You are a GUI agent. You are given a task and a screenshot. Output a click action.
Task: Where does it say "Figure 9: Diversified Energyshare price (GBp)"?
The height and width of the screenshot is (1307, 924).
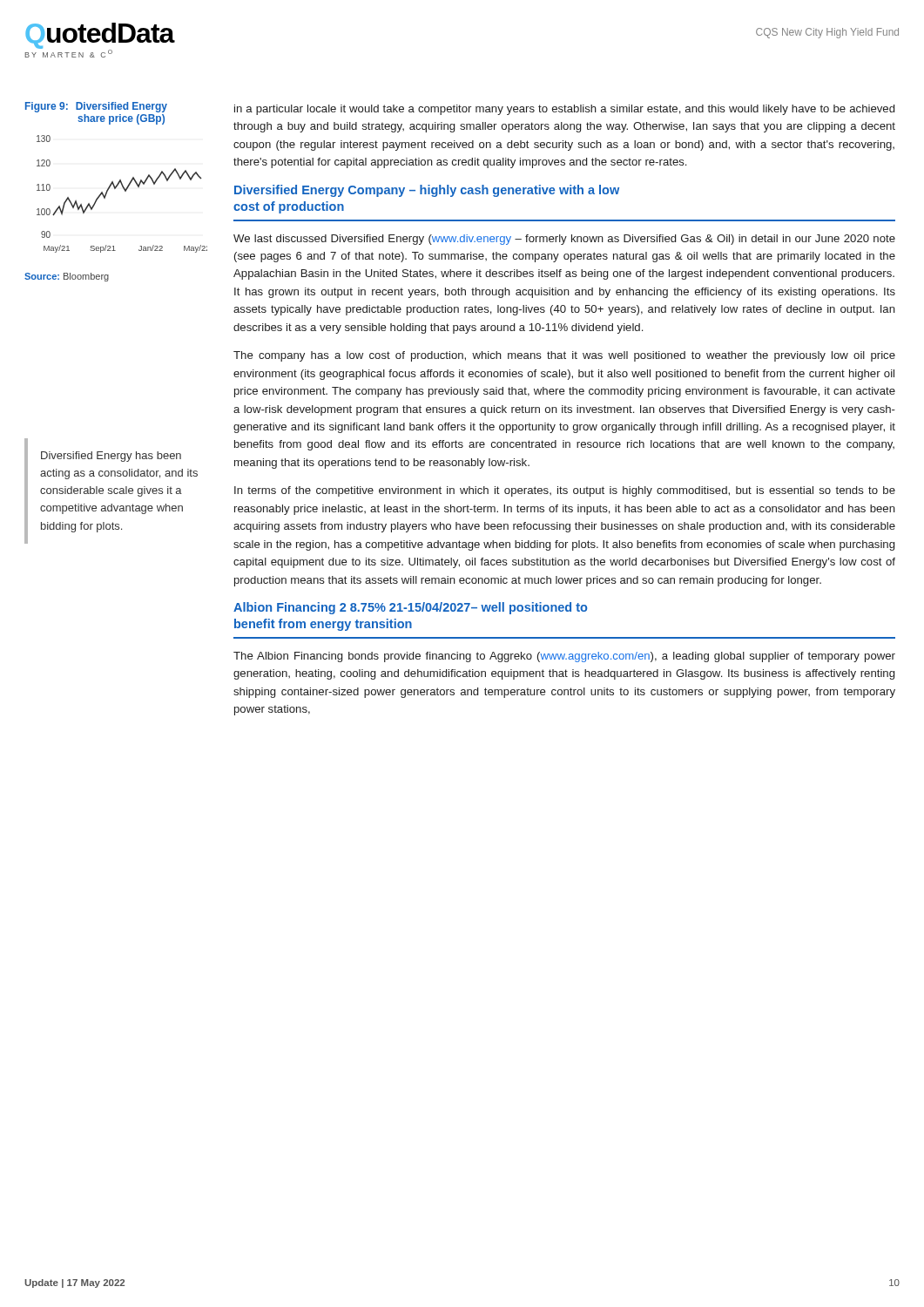click(116, 112)
